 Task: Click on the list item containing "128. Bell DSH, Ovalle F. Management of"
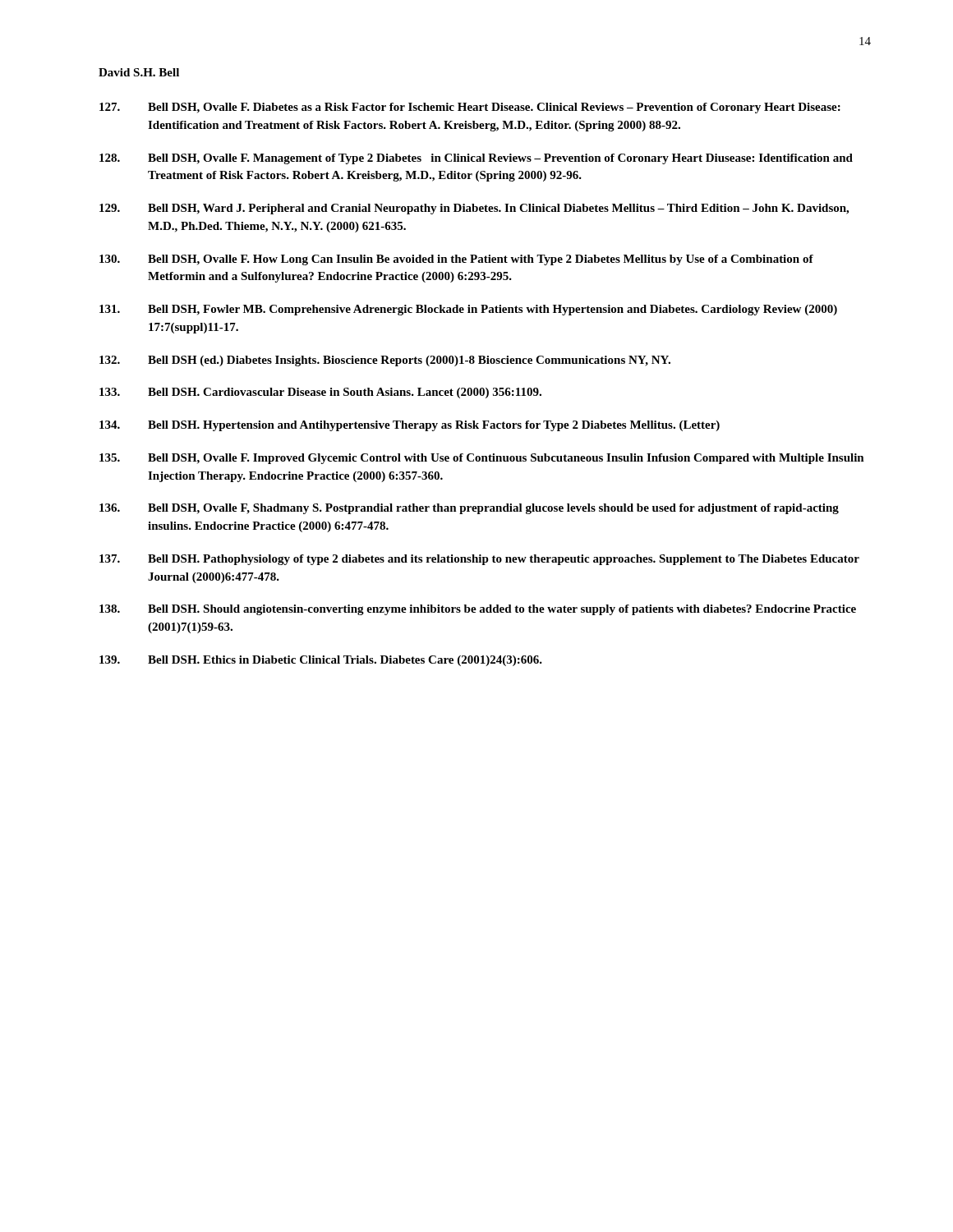coord(485,167)
